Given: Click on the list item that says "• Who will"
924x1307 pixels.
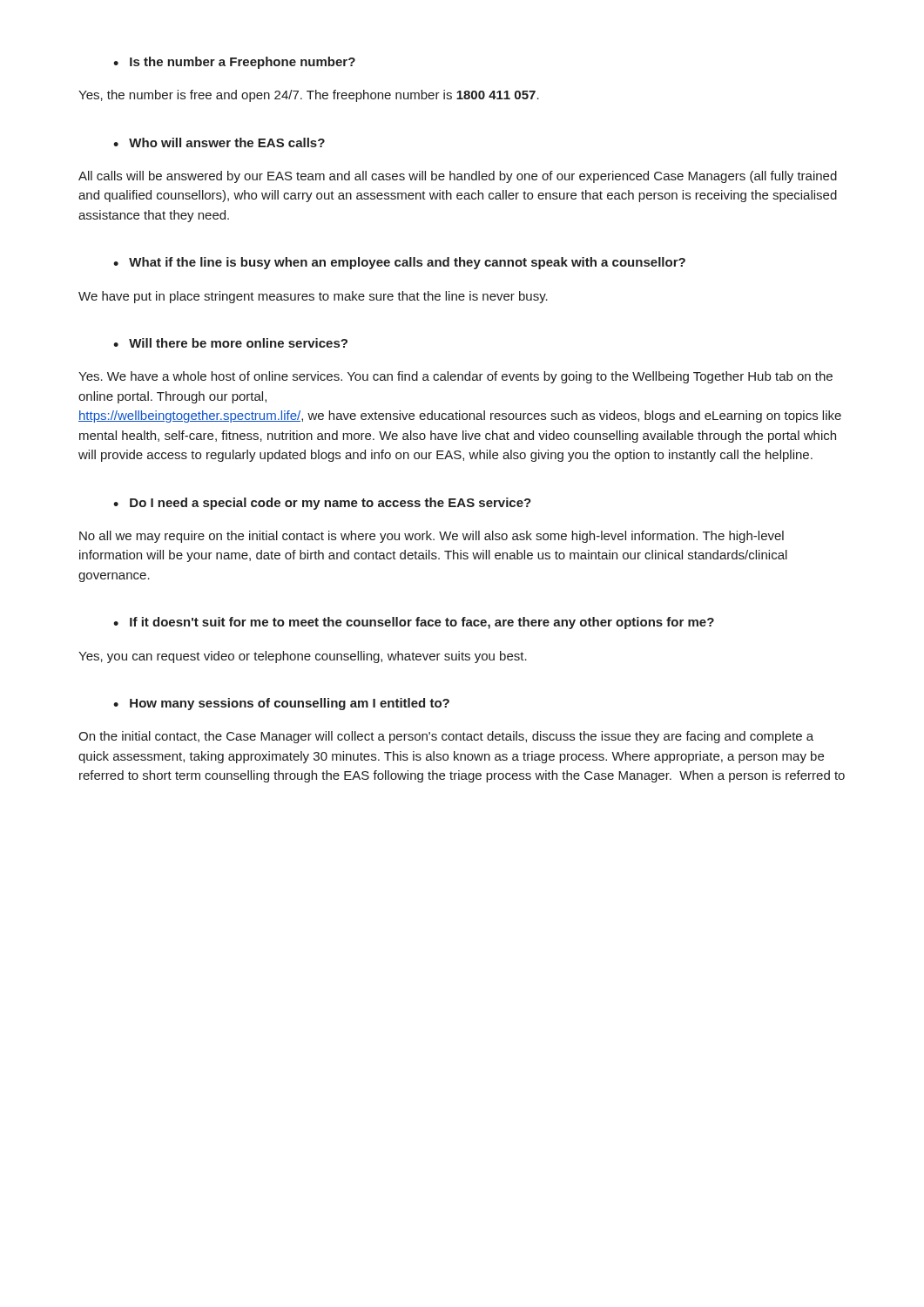Looking at the screenshot, I should 219,144.
